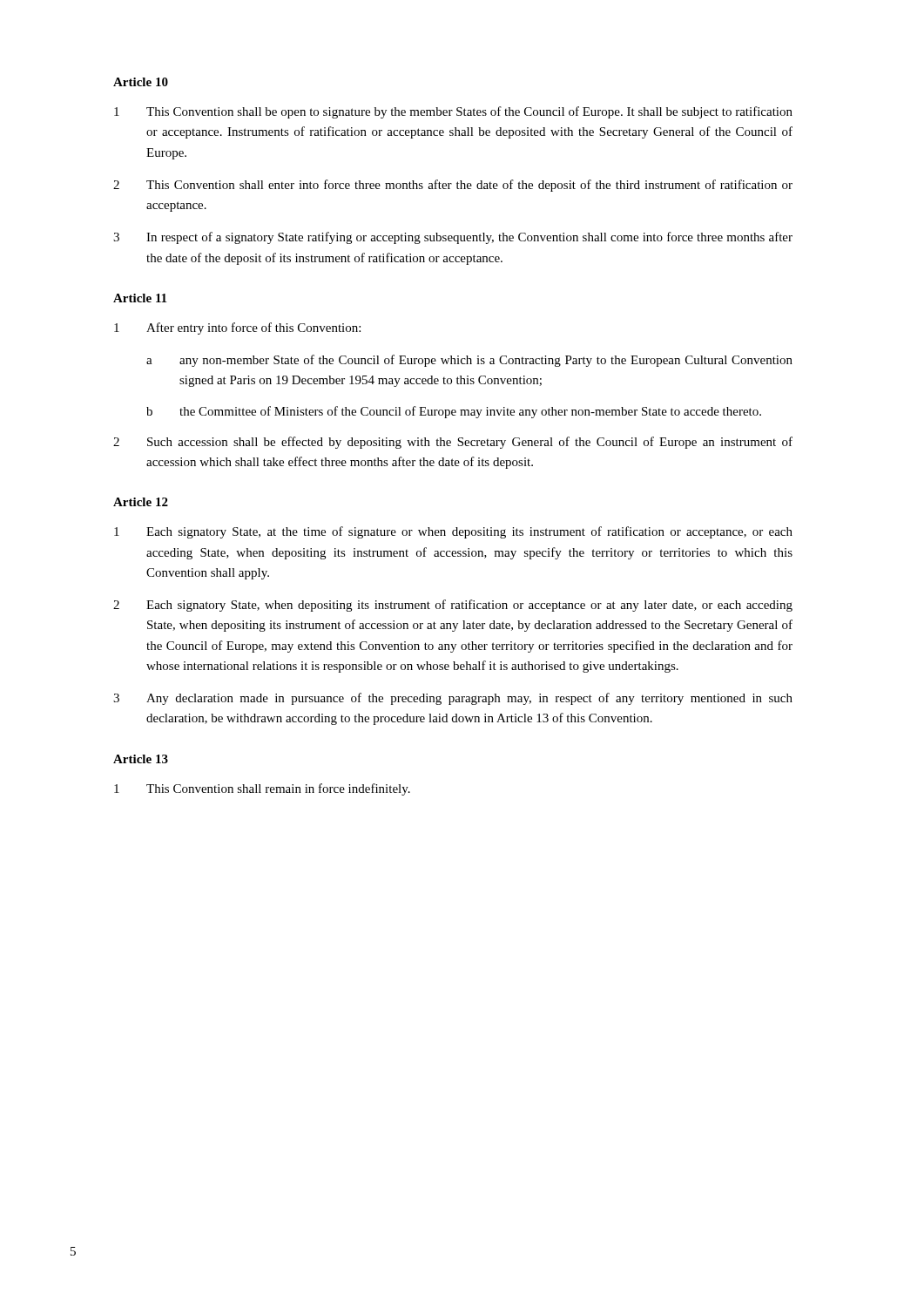Find the text block starting "1 After entry into force of this"
This screenshot has width=924, height=1307.
237,328
